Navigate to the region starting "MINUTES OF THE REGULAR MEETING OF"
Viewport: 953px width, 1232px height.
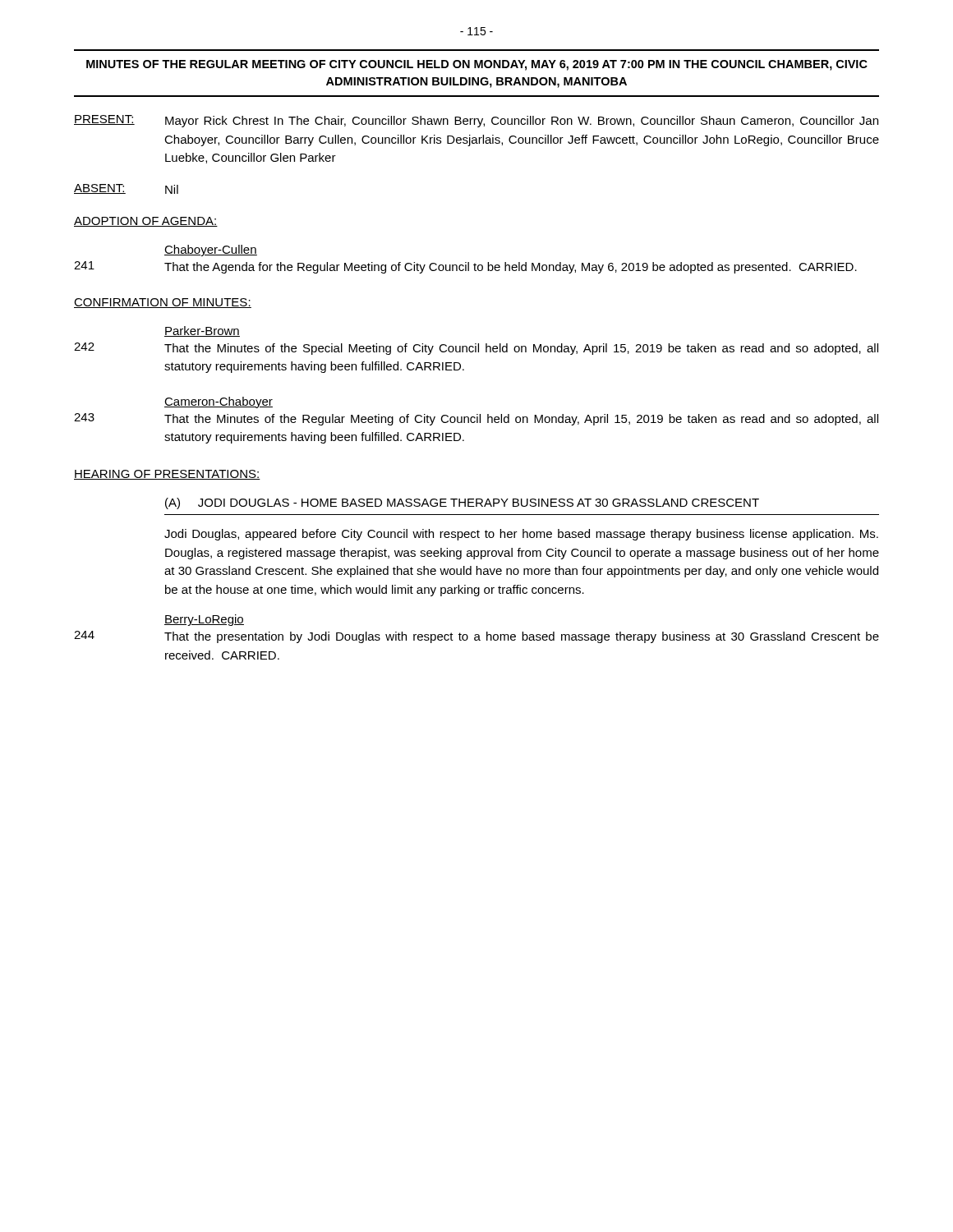pos(476,73)
